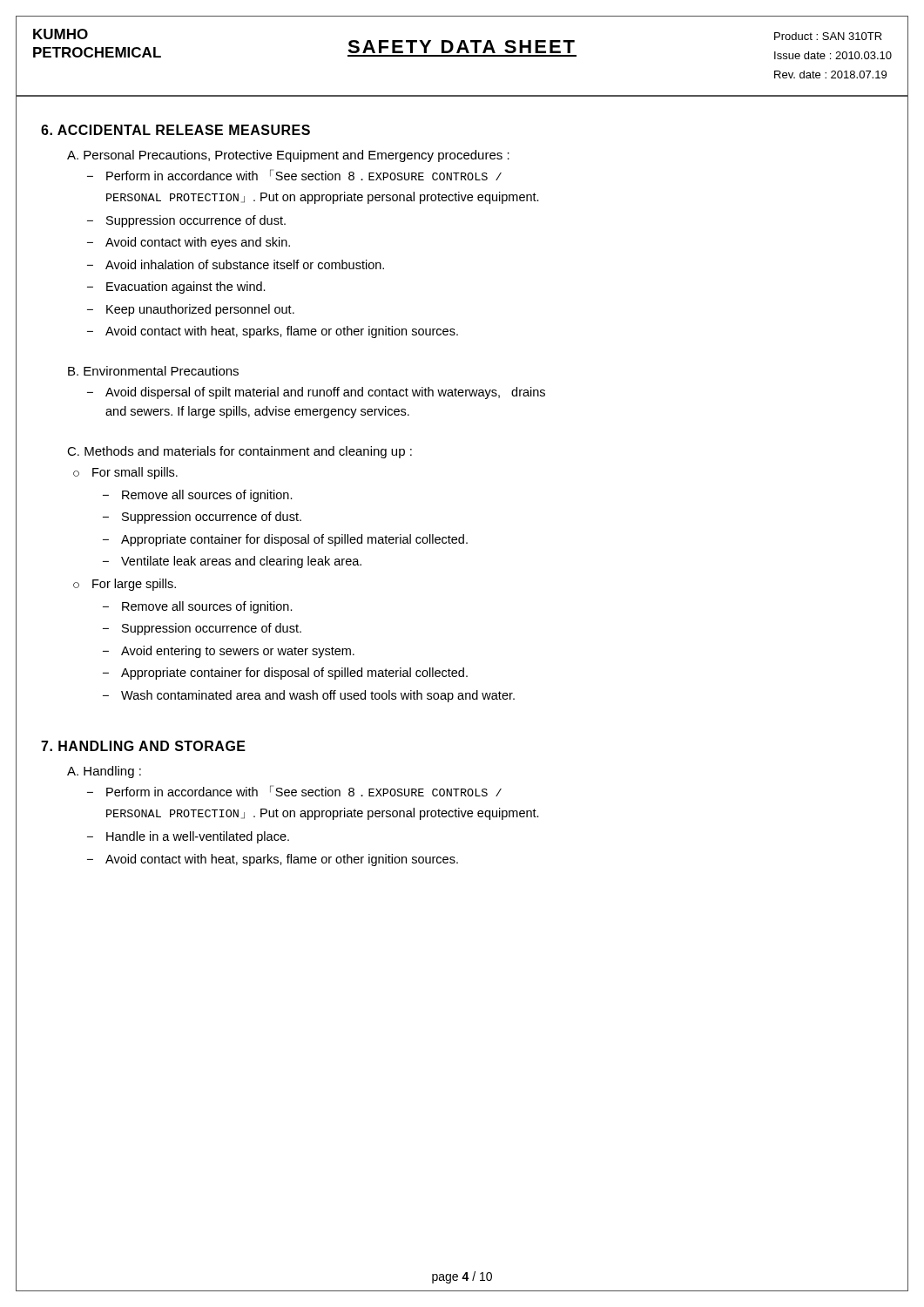Screen dimensions: 1307x924
Task: Locate the list item that says "B. Environmental Precautions"
Action: (153, 370)
